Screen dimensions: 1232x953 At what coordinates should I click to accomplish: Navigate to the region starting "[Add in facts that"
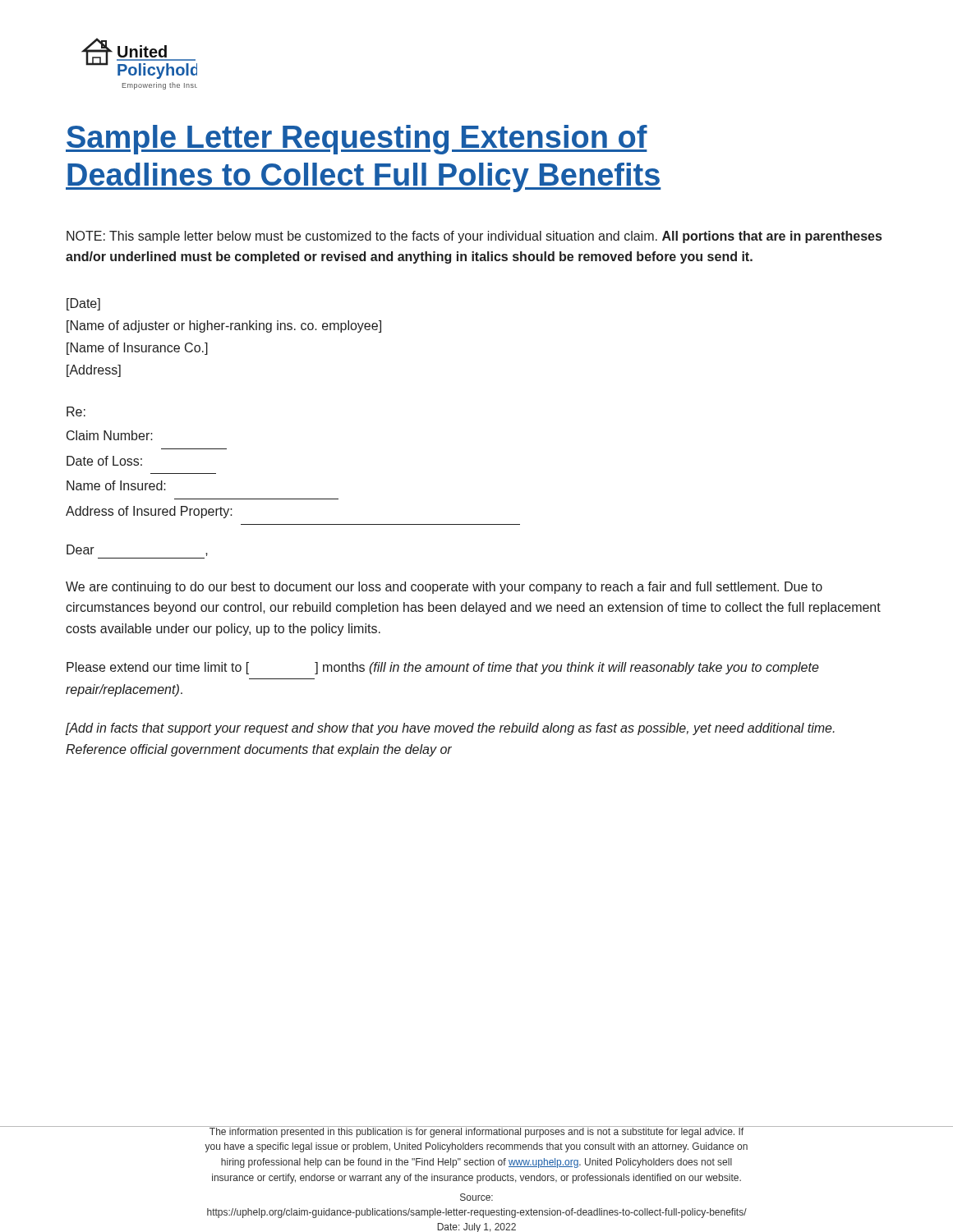pyautogui.click(x=451, y=739)
